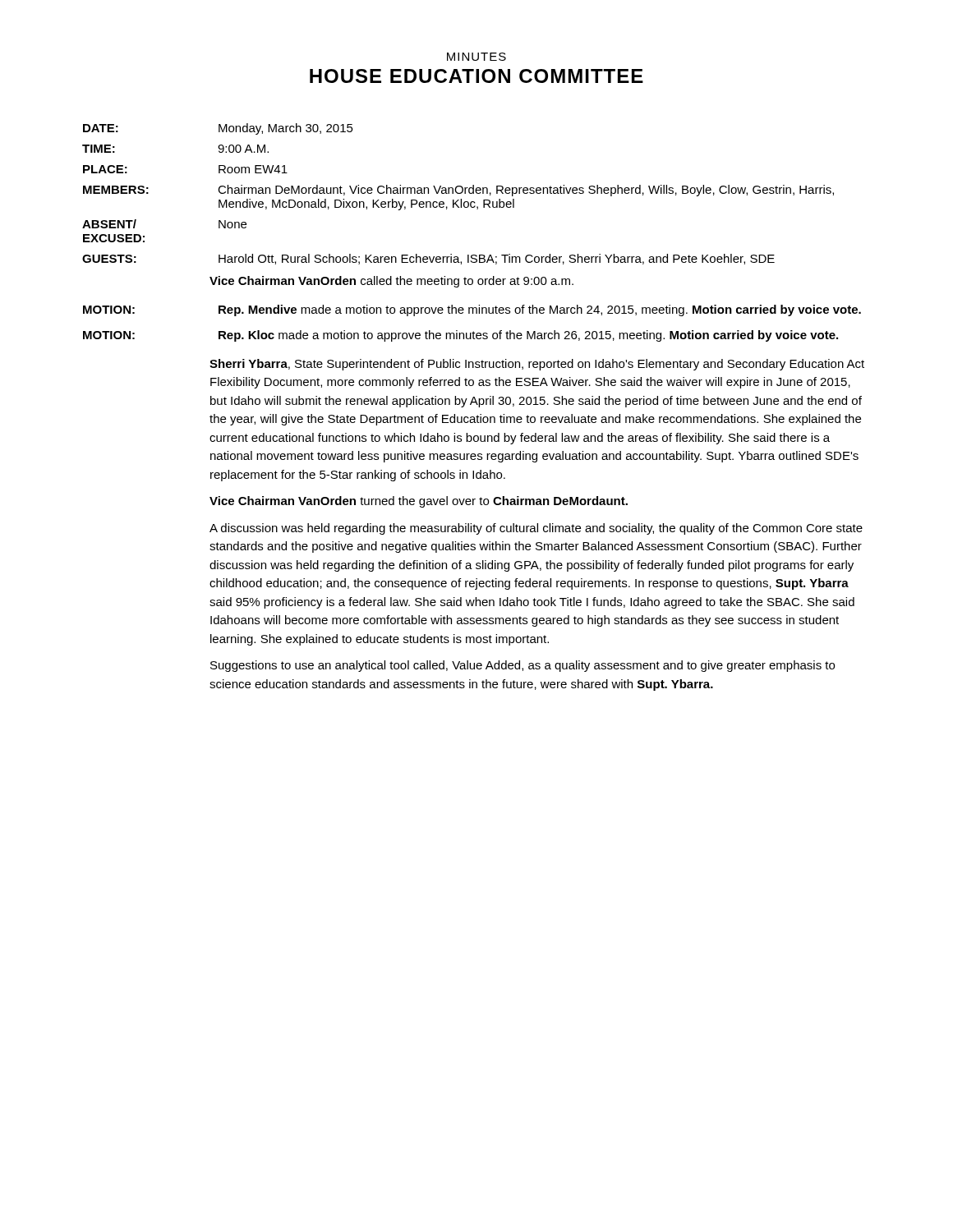
Task: Navigate to the text starting "MINUTES HOUSE EDUCATION COMMITTEE"
Action: [476, 69]
